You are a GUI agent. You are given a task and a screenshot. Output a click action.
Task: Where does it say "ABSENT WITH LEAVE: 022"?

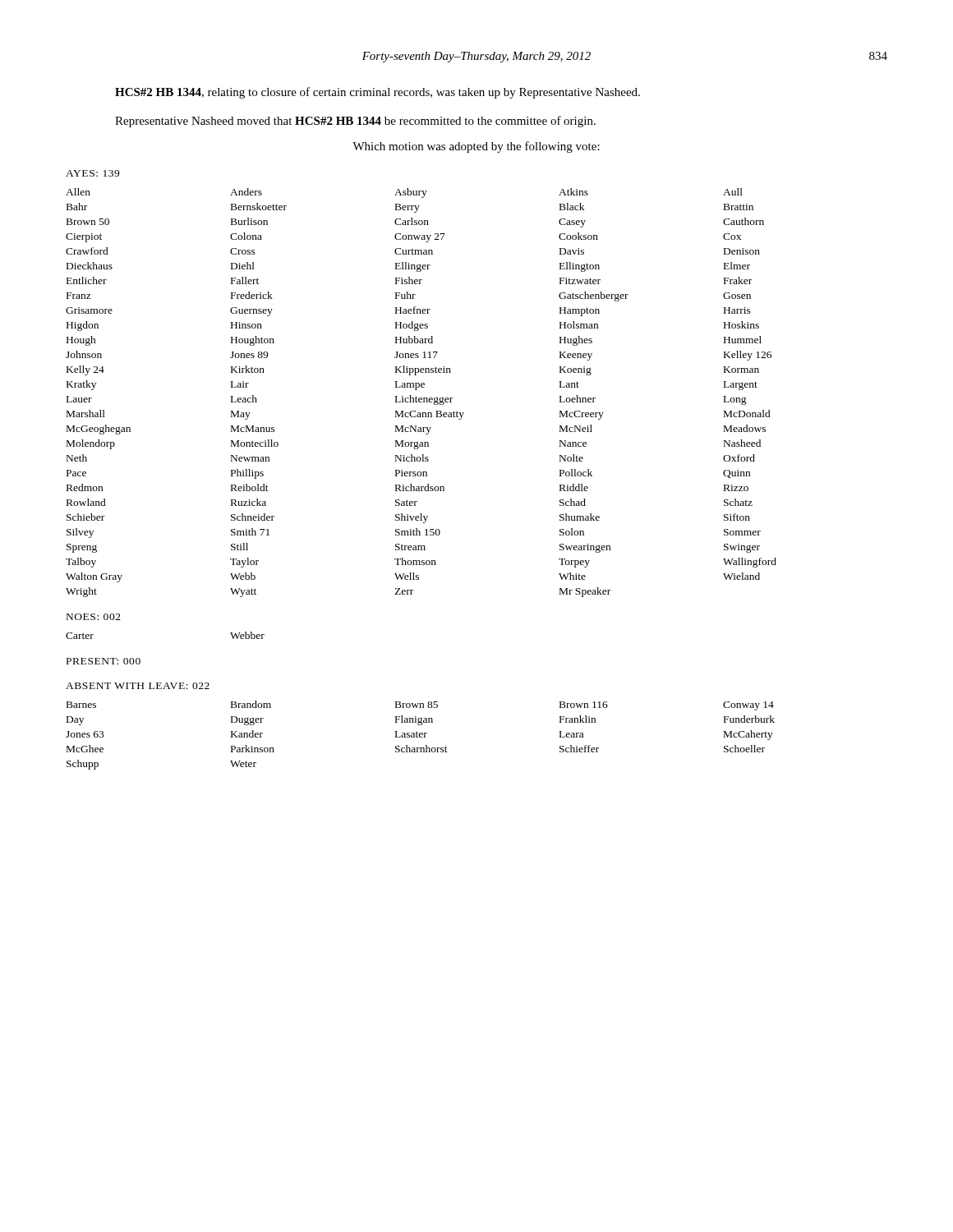[138, 685]
